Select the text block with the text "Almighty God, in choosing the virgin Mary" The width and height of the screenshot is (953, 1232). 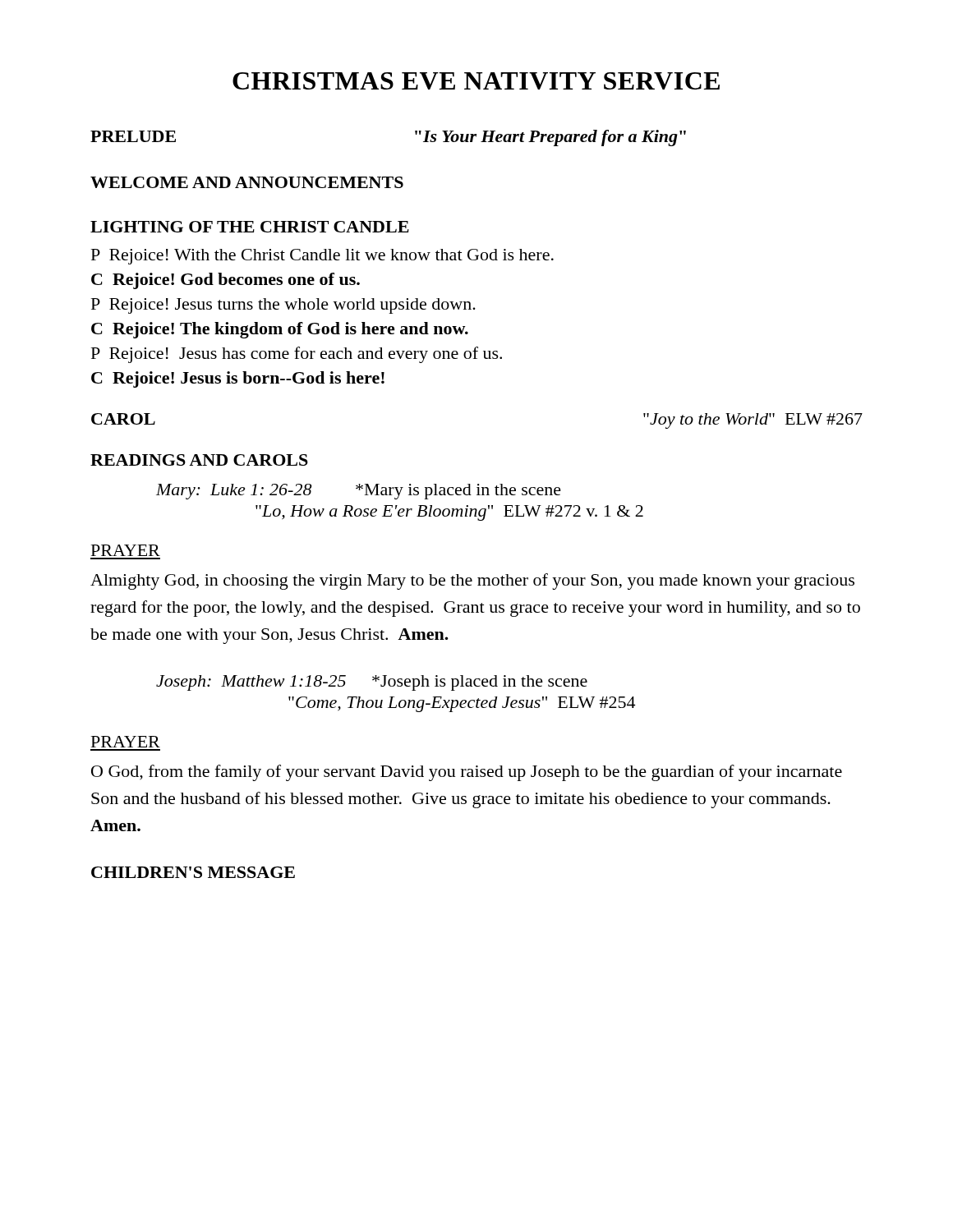click(x=476, y=607)
